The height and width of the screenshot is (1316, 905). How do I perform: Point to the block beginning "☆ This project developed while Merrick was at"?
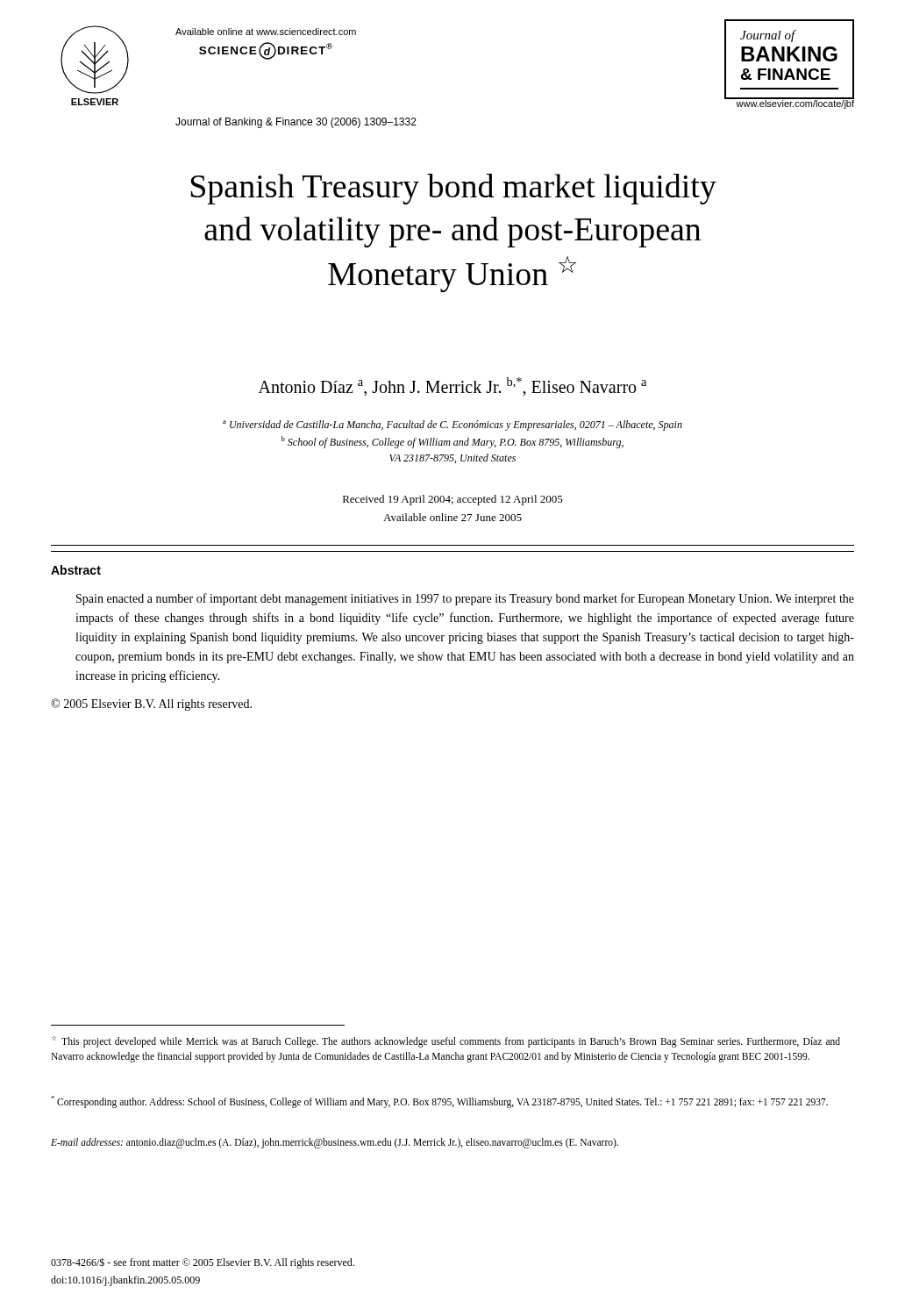pos(445,1048)
